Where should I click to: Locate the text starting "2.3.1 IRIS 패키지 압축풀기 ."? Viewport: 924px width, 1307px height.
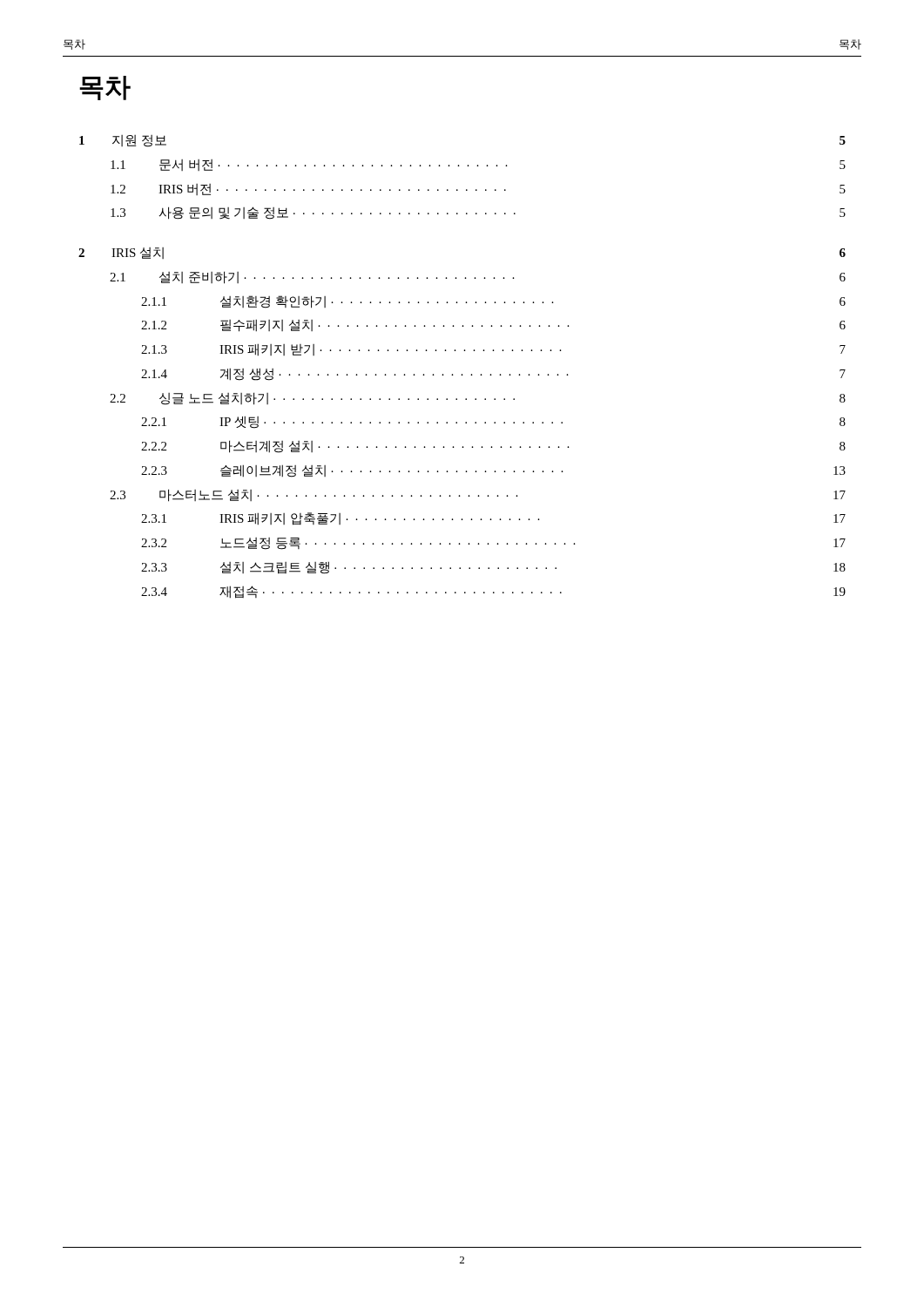[493, 519]
